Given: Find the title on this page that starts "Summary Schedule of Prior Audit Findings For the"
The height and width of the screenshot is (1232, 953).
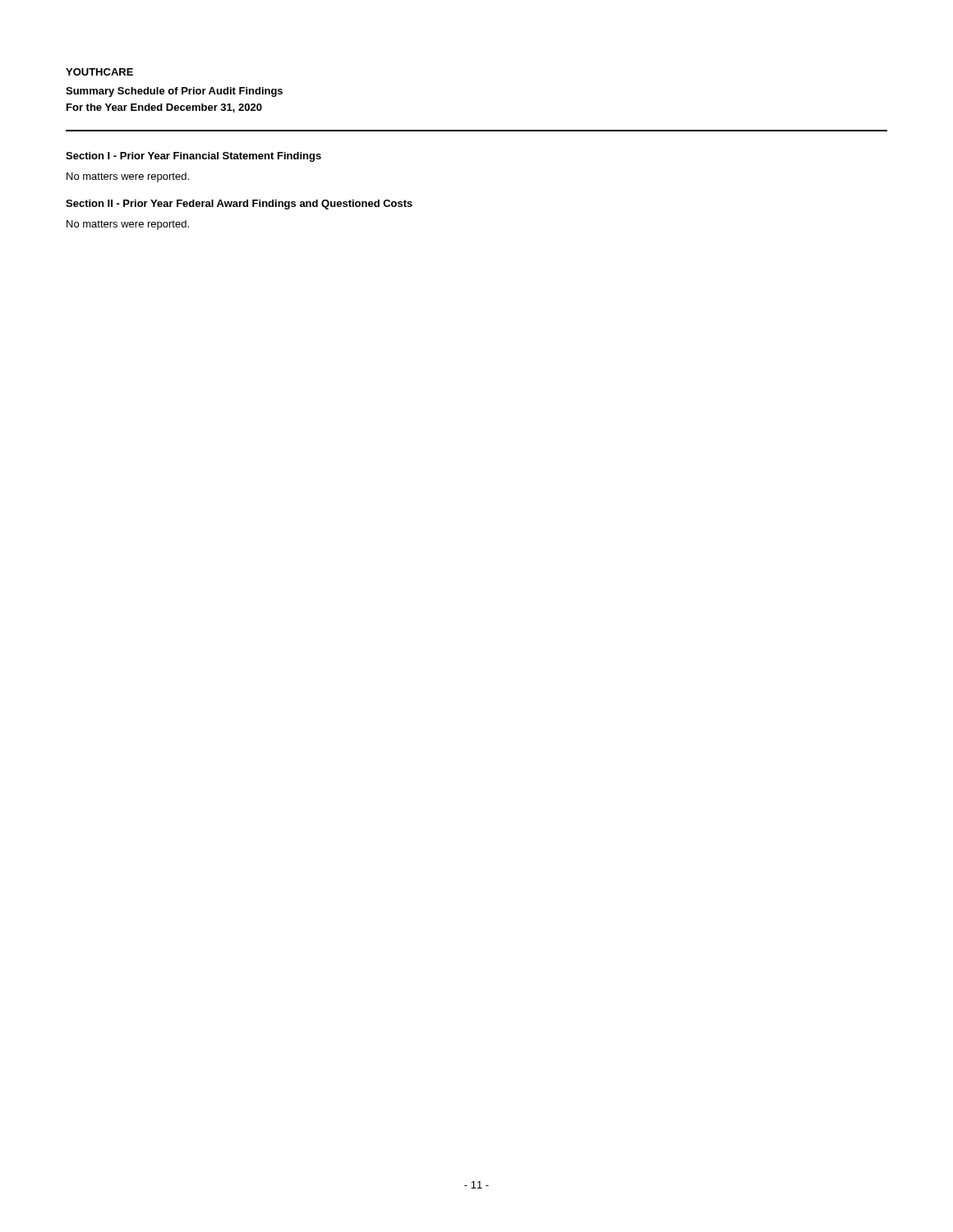Looking at the screenshot, I should tap(174, 99).
